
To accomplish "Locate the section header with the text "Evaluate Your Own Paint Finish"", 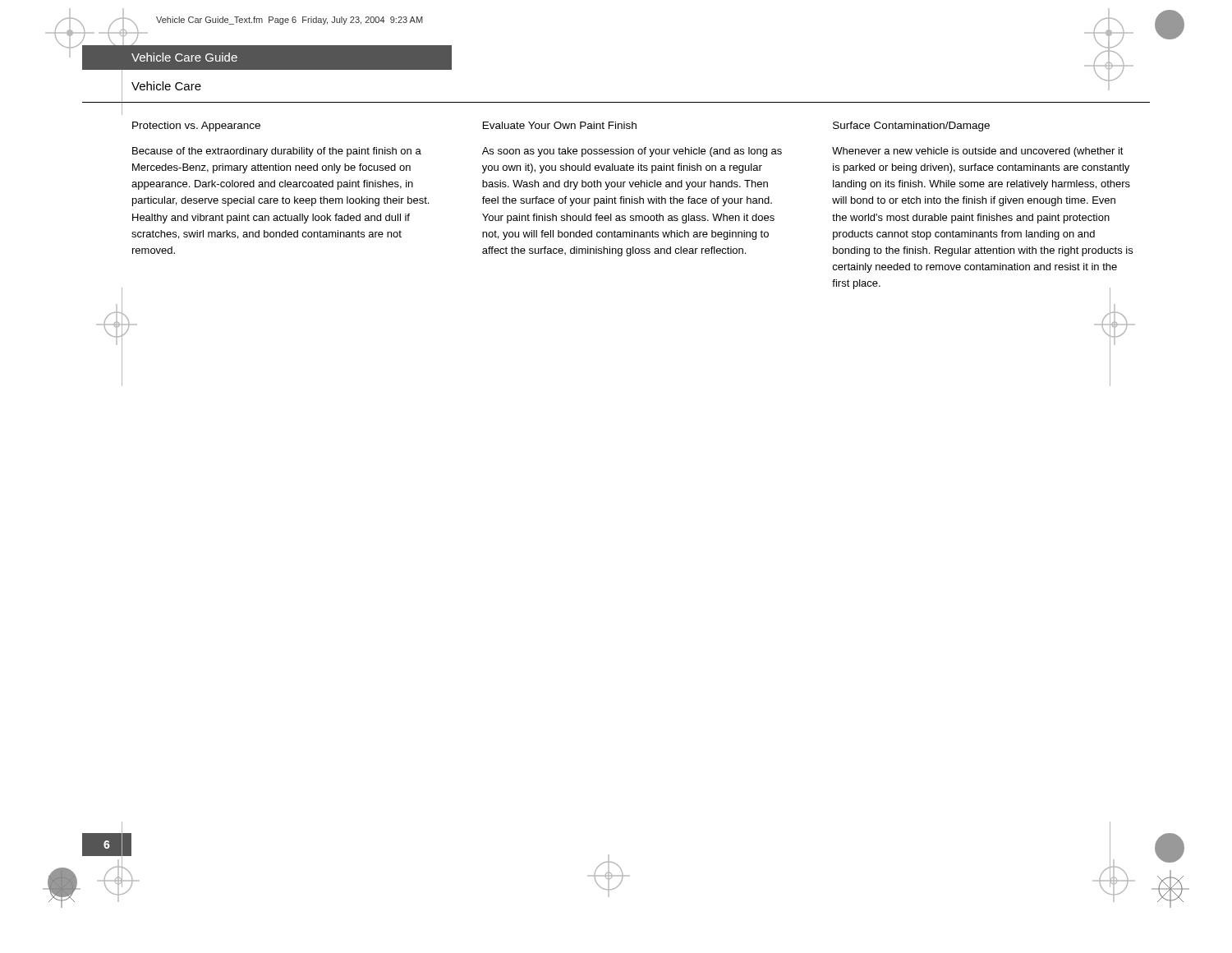I will click(560, 125).
